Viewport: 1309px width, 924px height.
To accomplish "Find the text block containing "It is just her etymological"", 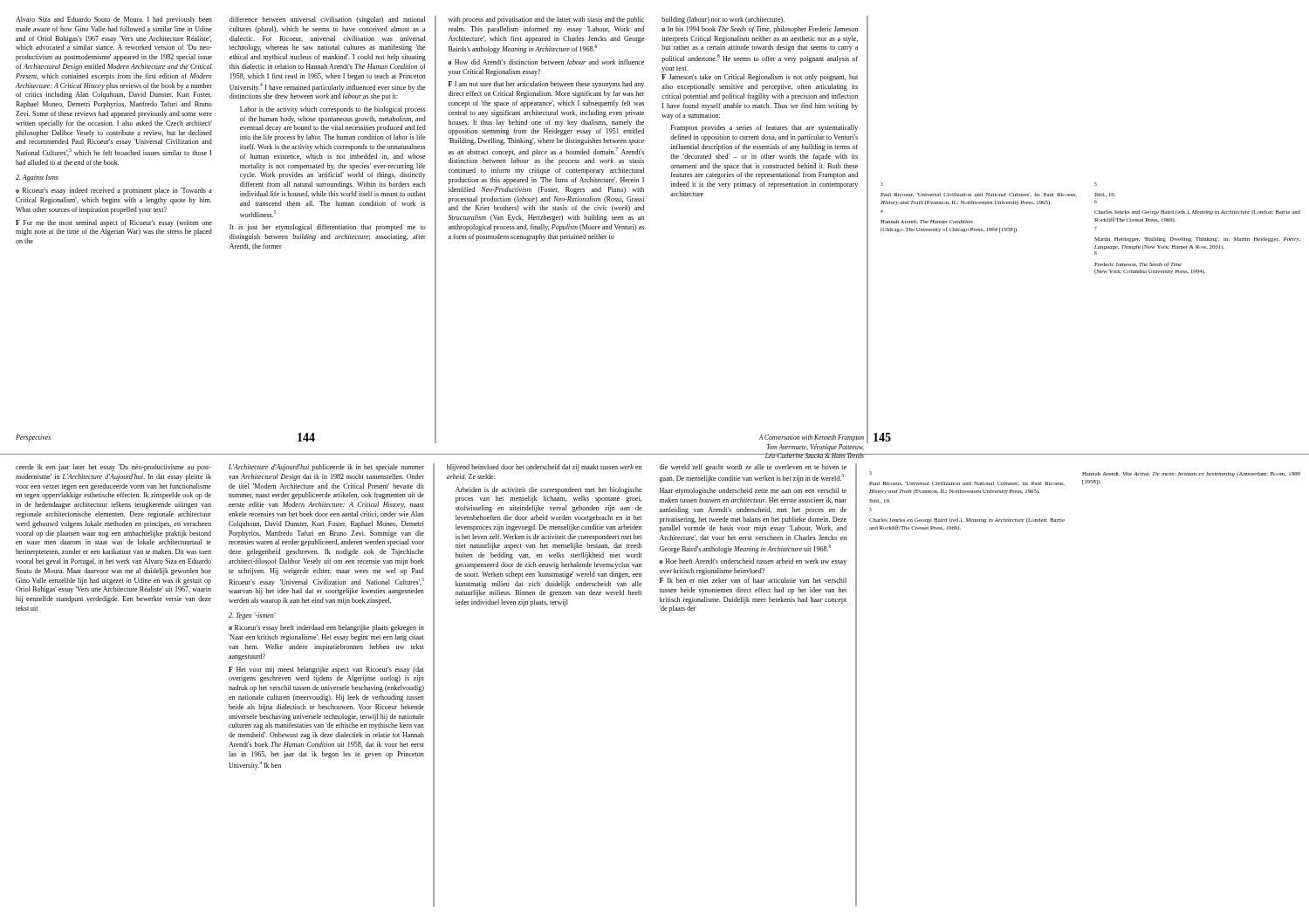I will tap(327, 238).
